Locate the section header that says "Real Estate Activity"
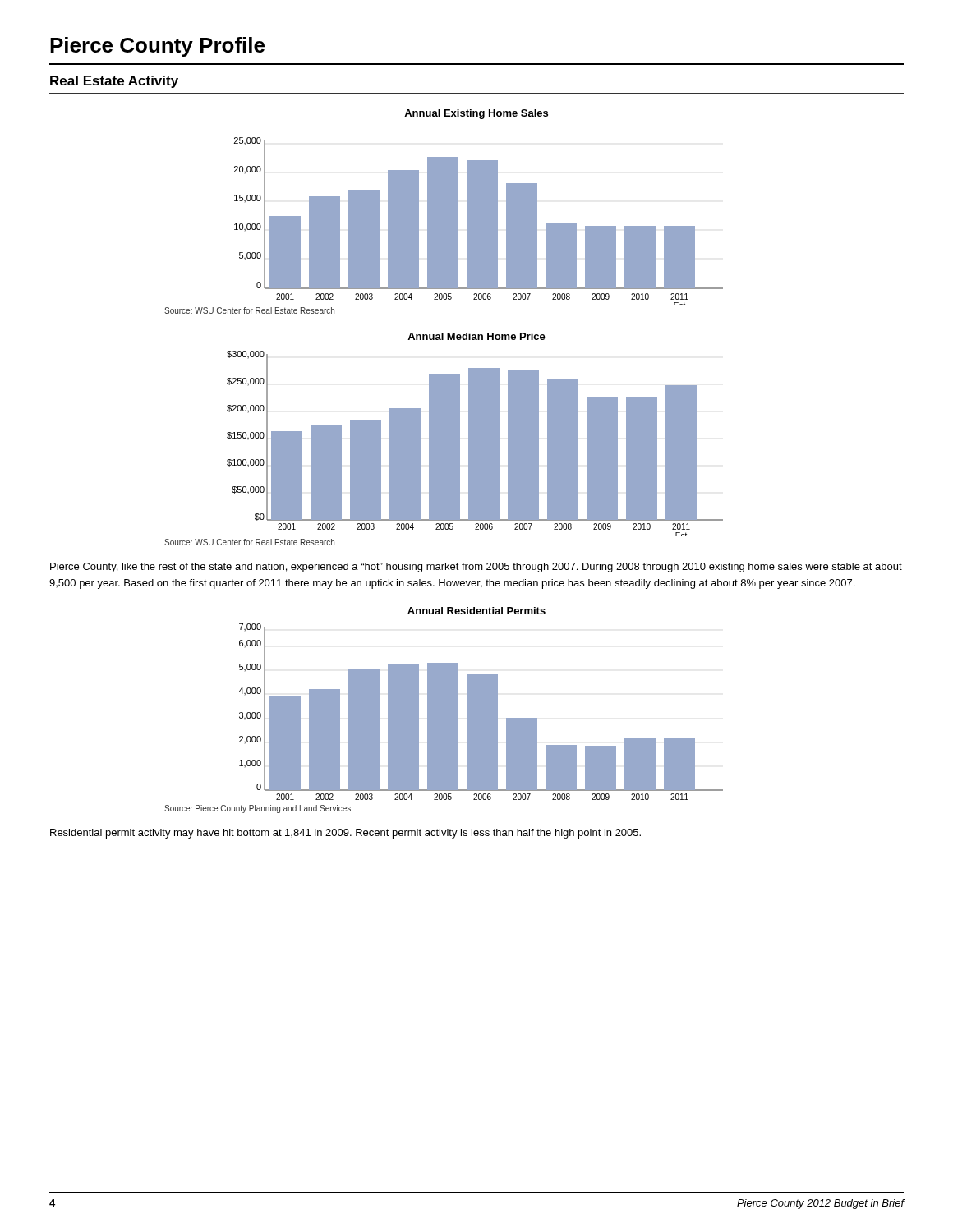Screen dimensions: 1232x953 click(x=114, y=81)
